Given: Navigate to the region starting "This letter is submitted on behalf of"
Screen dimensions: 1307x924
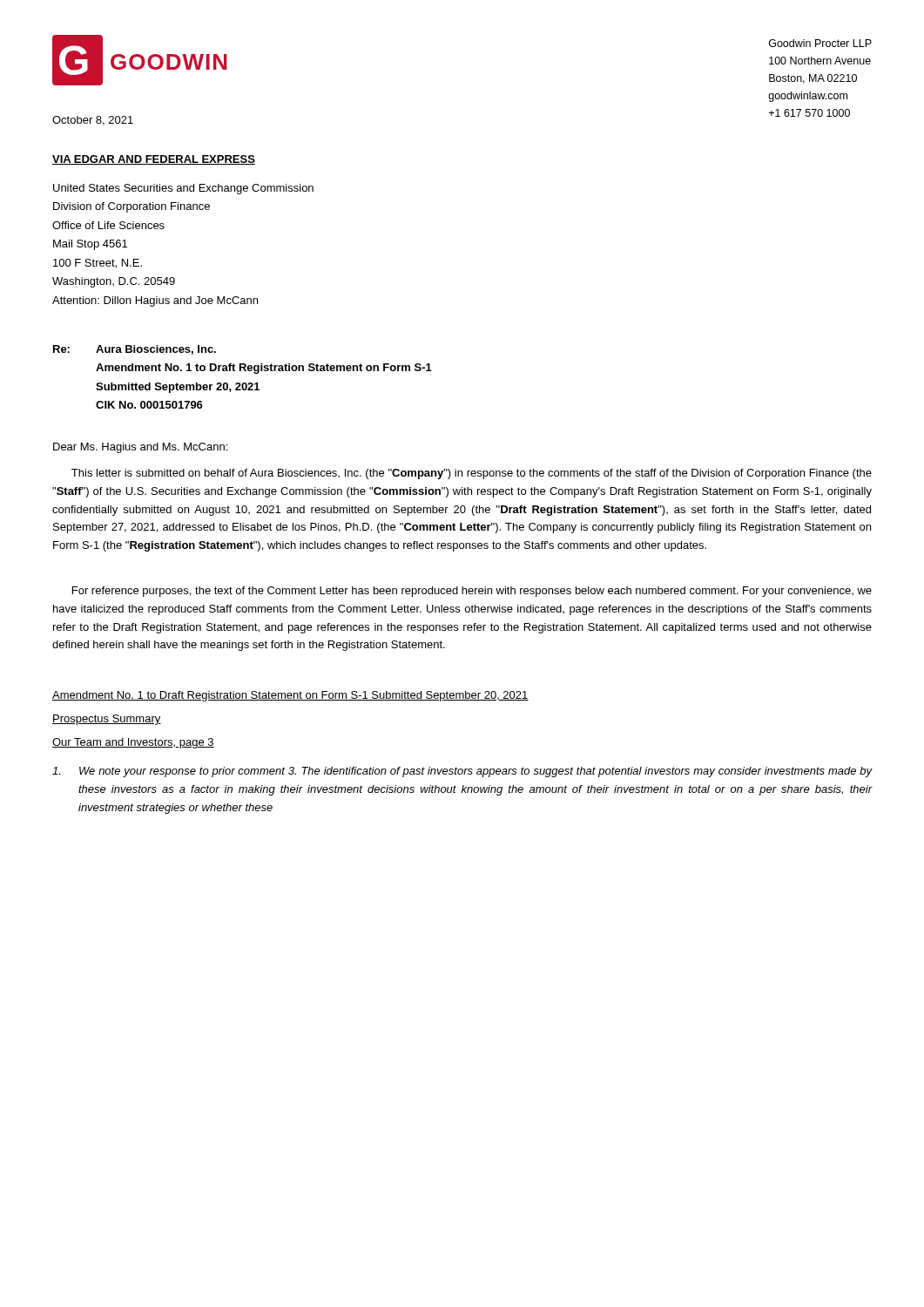Looking at the screenshot, I should tap(462, 509).
